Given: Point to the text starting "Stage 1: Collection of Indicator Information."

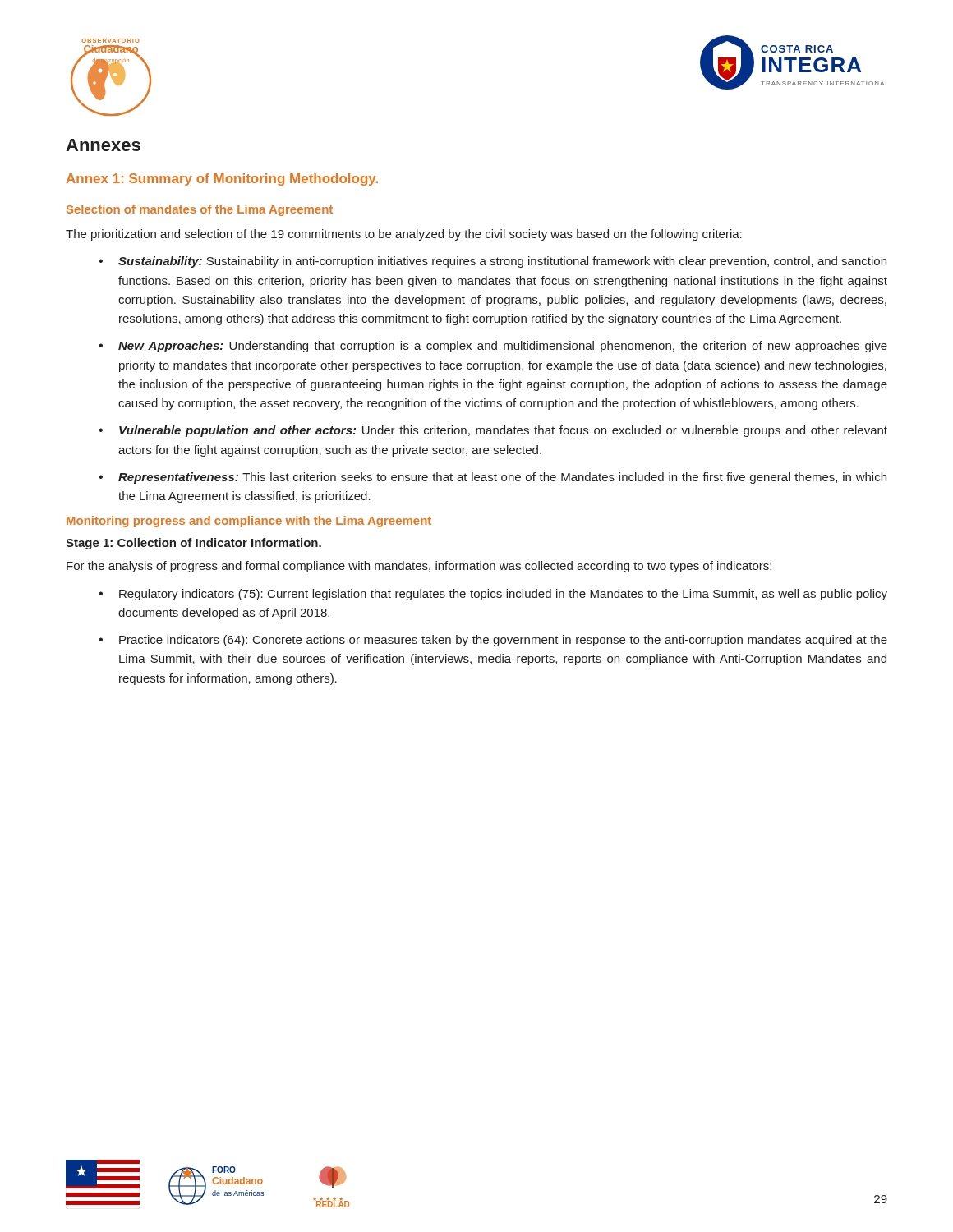Looking at the screenshot, I should click(x=194, y=543).
